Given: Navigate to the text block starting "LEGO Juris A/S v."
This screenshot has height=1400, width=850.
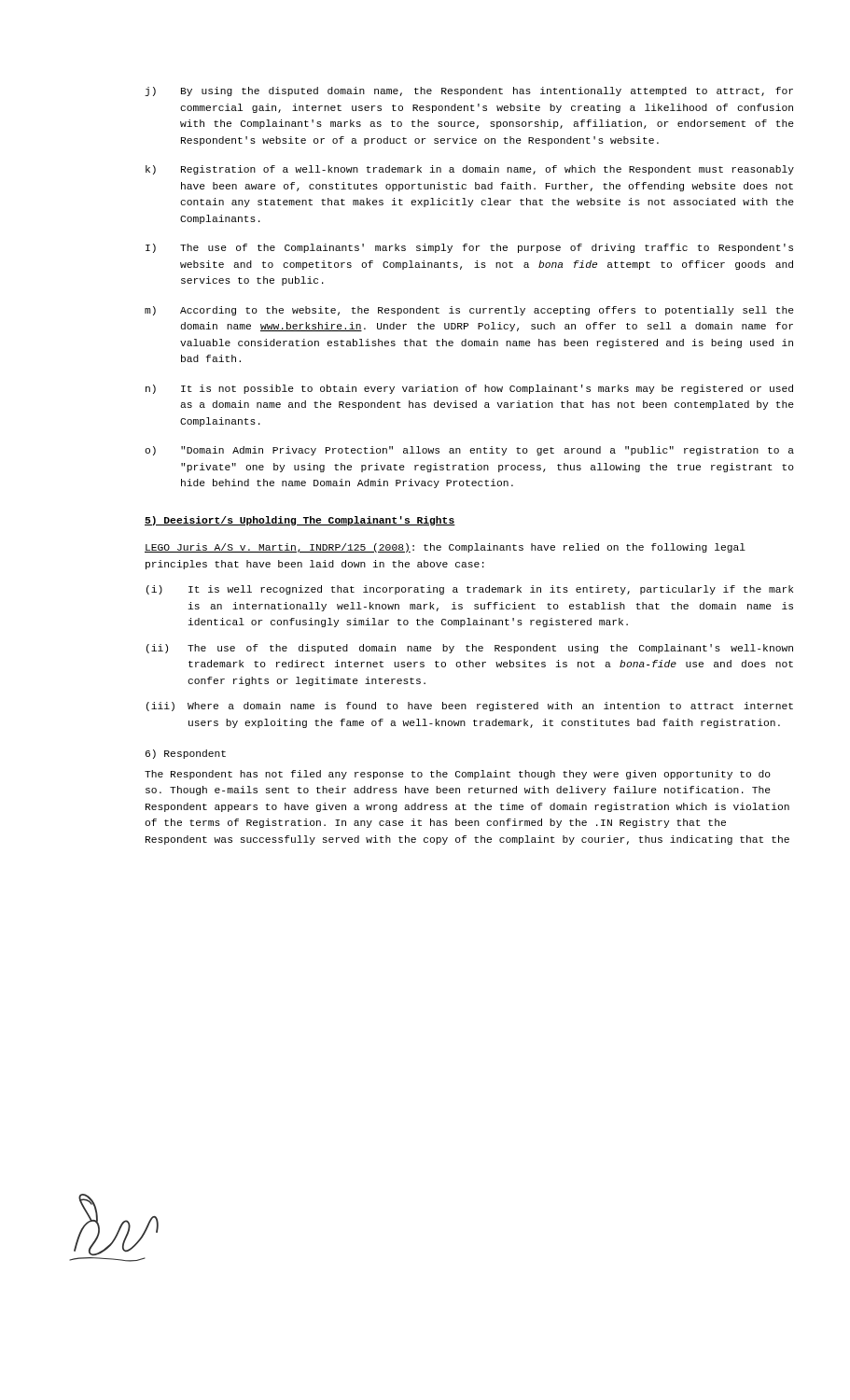Looking at the screenshot, I should (x=445, y=556).
